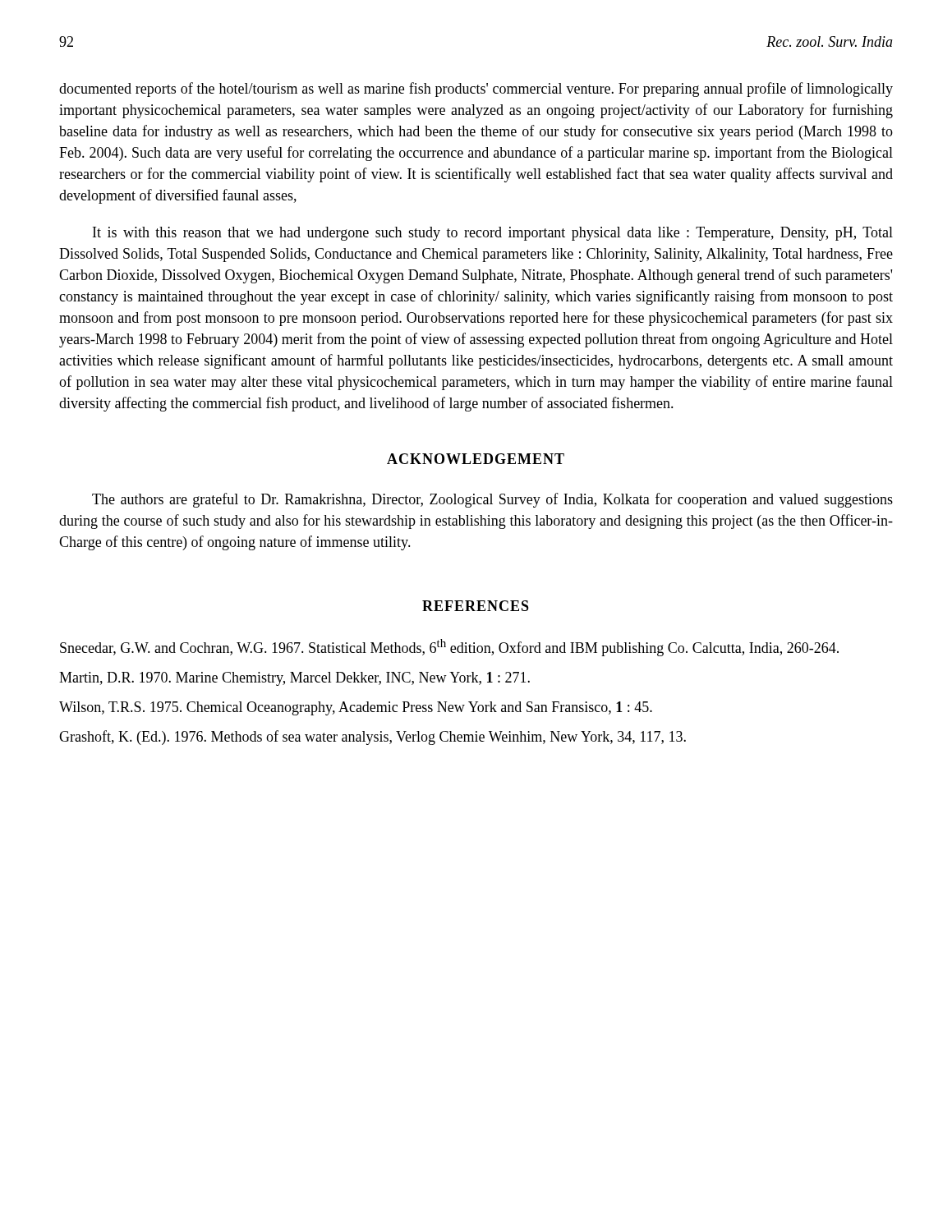Locate the text block that says "documented reports of"

pos(476,142)
